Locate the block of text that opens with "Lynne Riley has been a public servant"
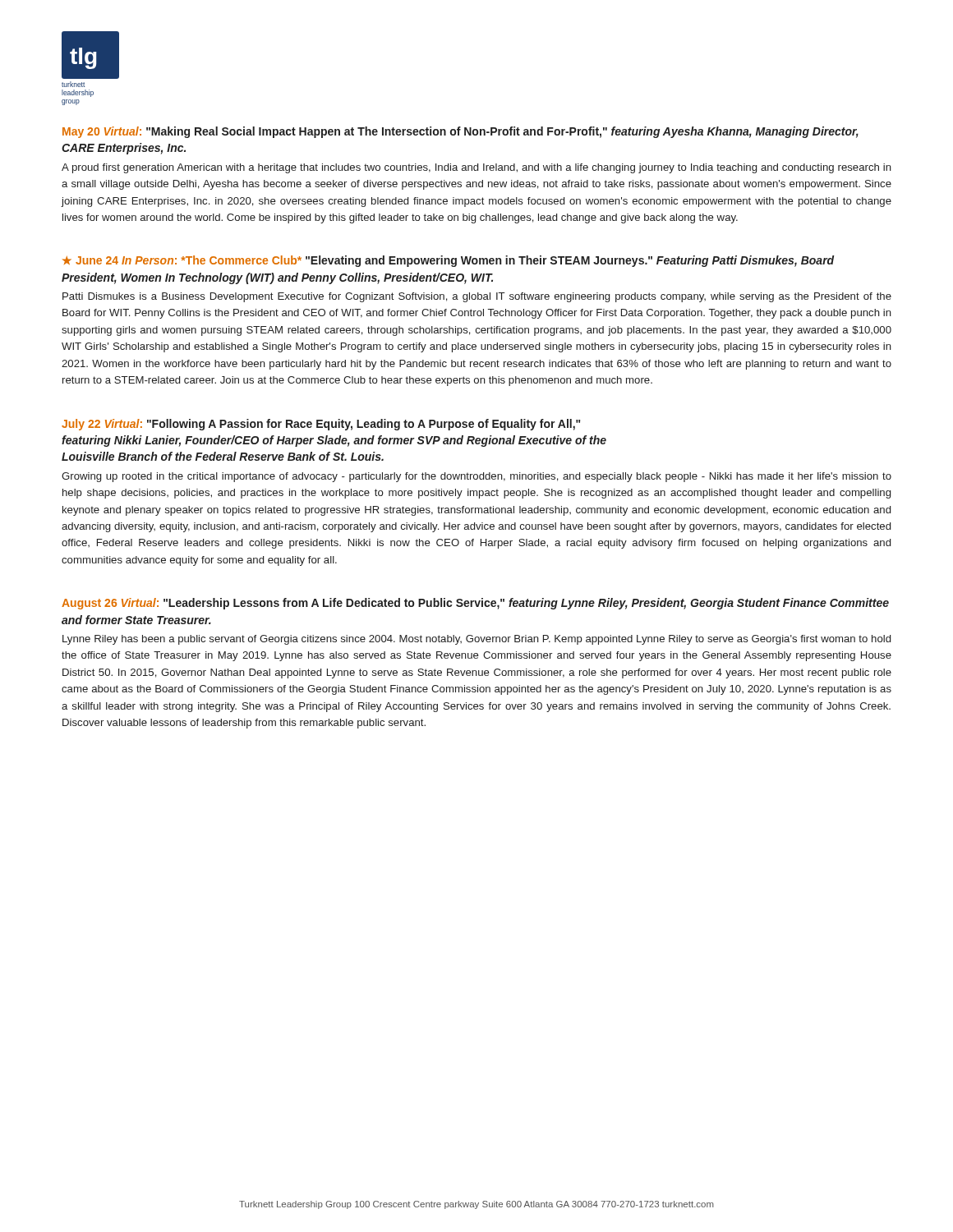Viewport: 953px width, 1232px height. 476,681
